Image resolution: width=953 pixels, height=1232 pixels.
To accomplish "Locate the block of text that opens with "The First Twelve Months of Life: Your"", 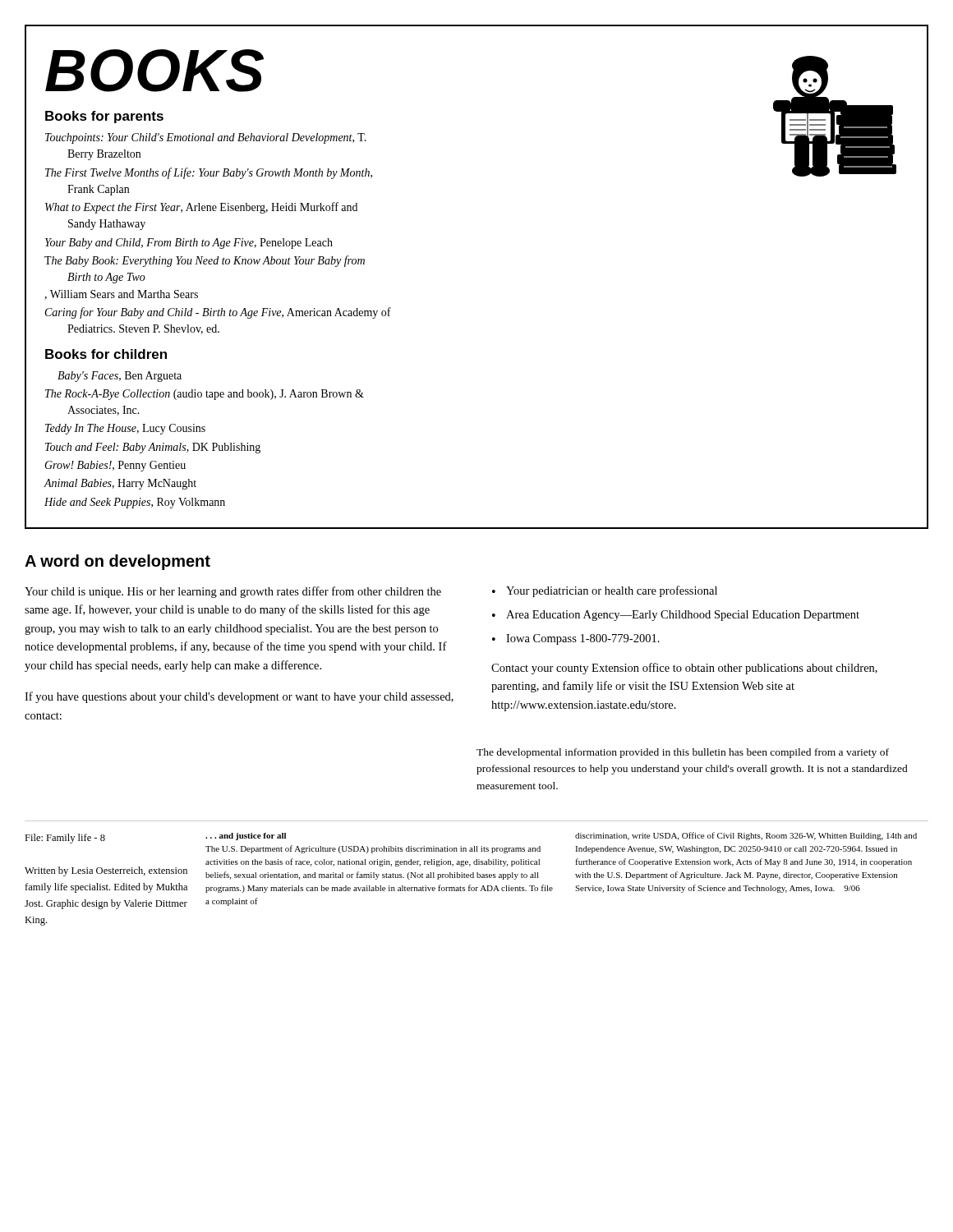I will click(209, 173).
